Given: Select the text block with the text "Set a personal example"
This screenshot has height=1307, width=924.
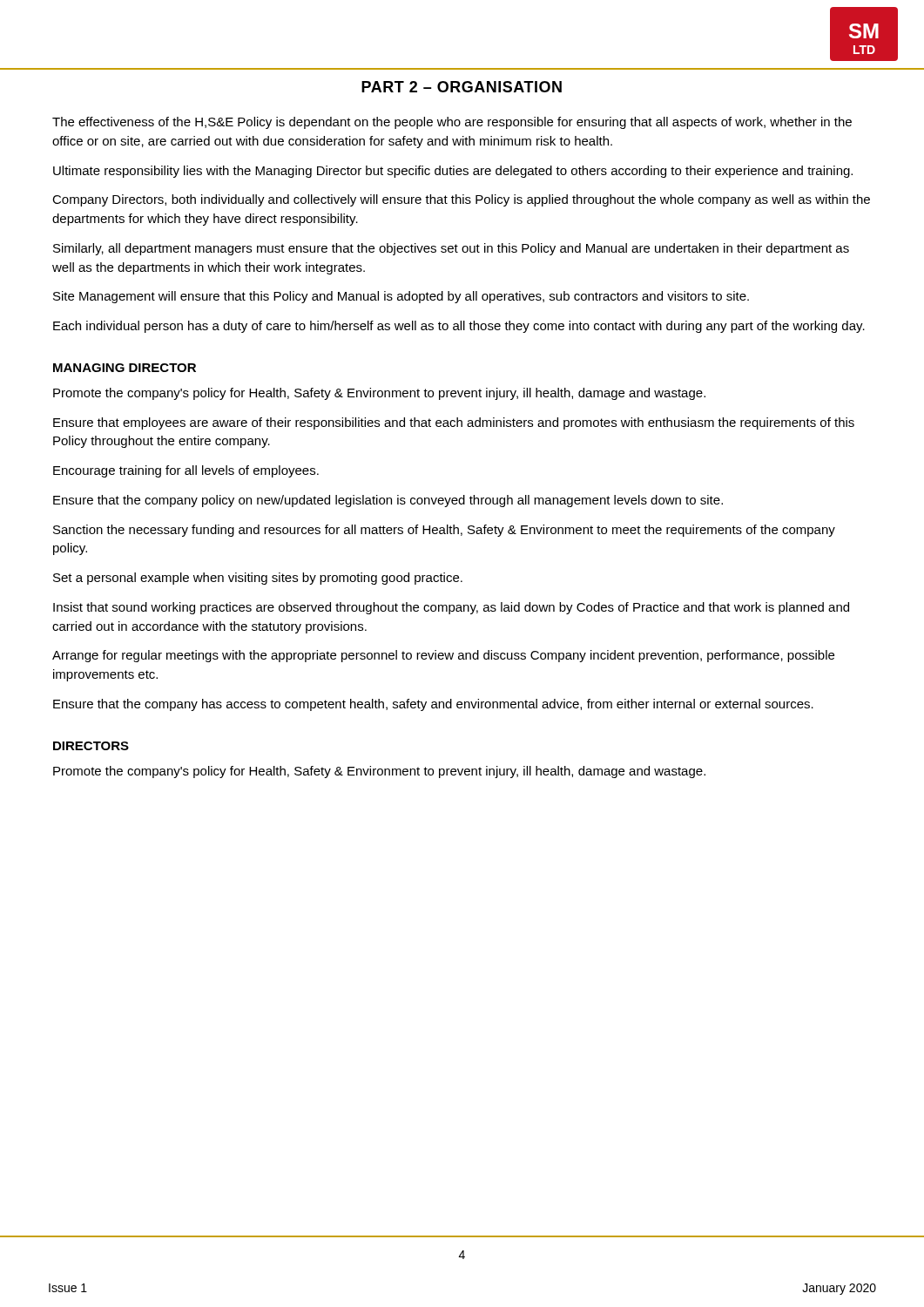Looking at the screenshot, I should 258,577.
